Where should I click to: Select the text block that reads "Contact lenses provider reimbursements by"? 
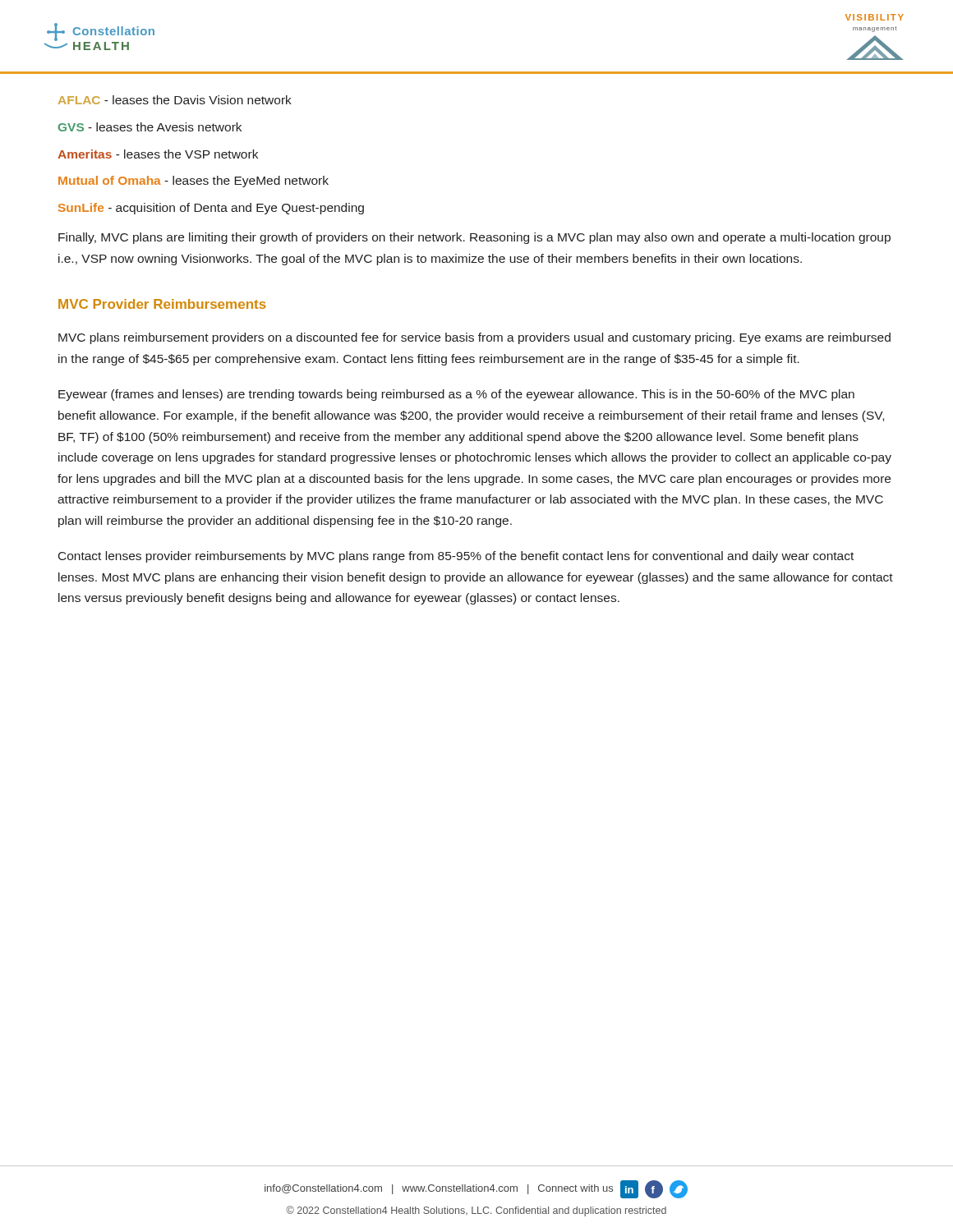pos(475,577)
